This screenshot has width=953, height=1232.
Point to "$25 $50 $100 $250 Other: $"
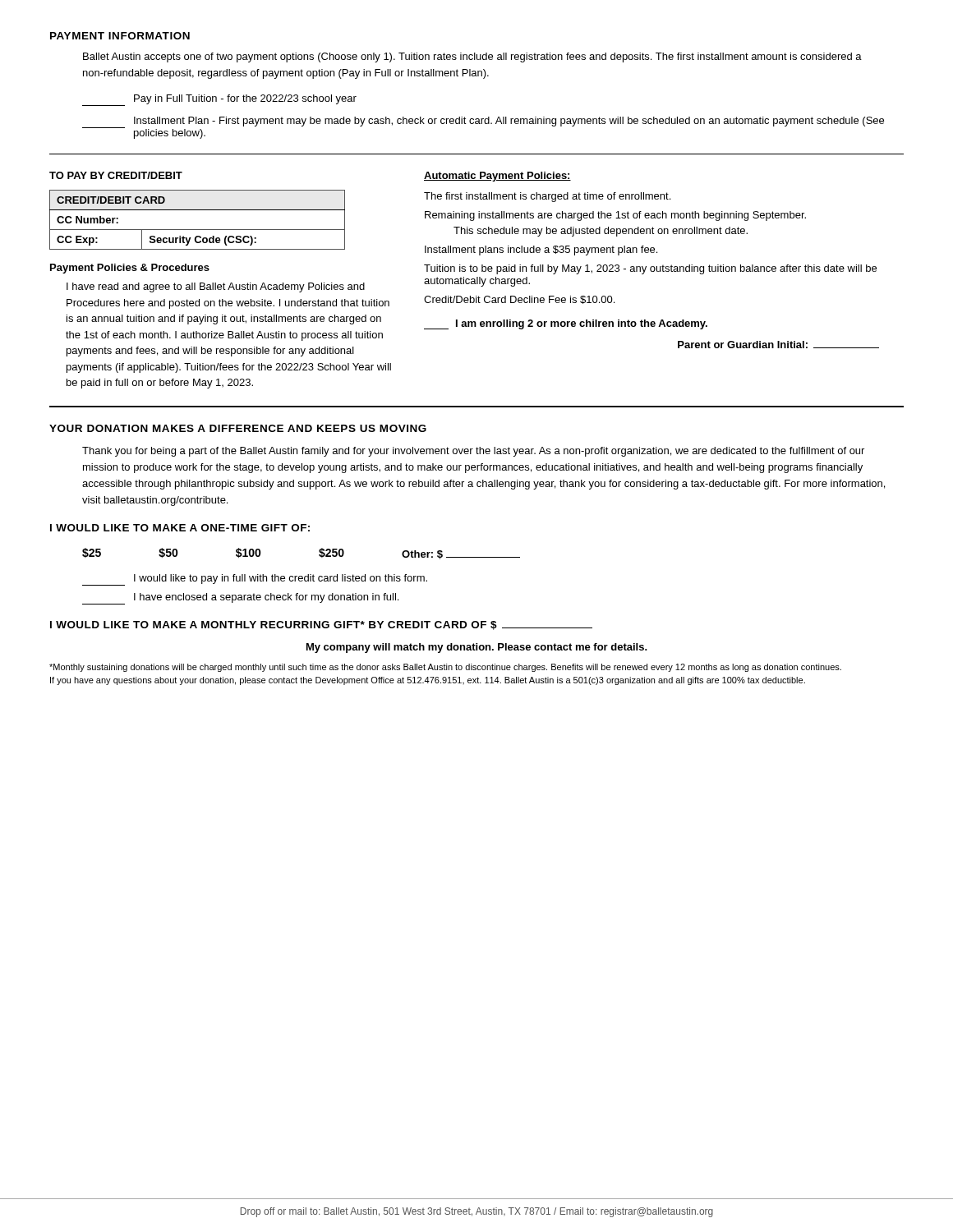88,554
